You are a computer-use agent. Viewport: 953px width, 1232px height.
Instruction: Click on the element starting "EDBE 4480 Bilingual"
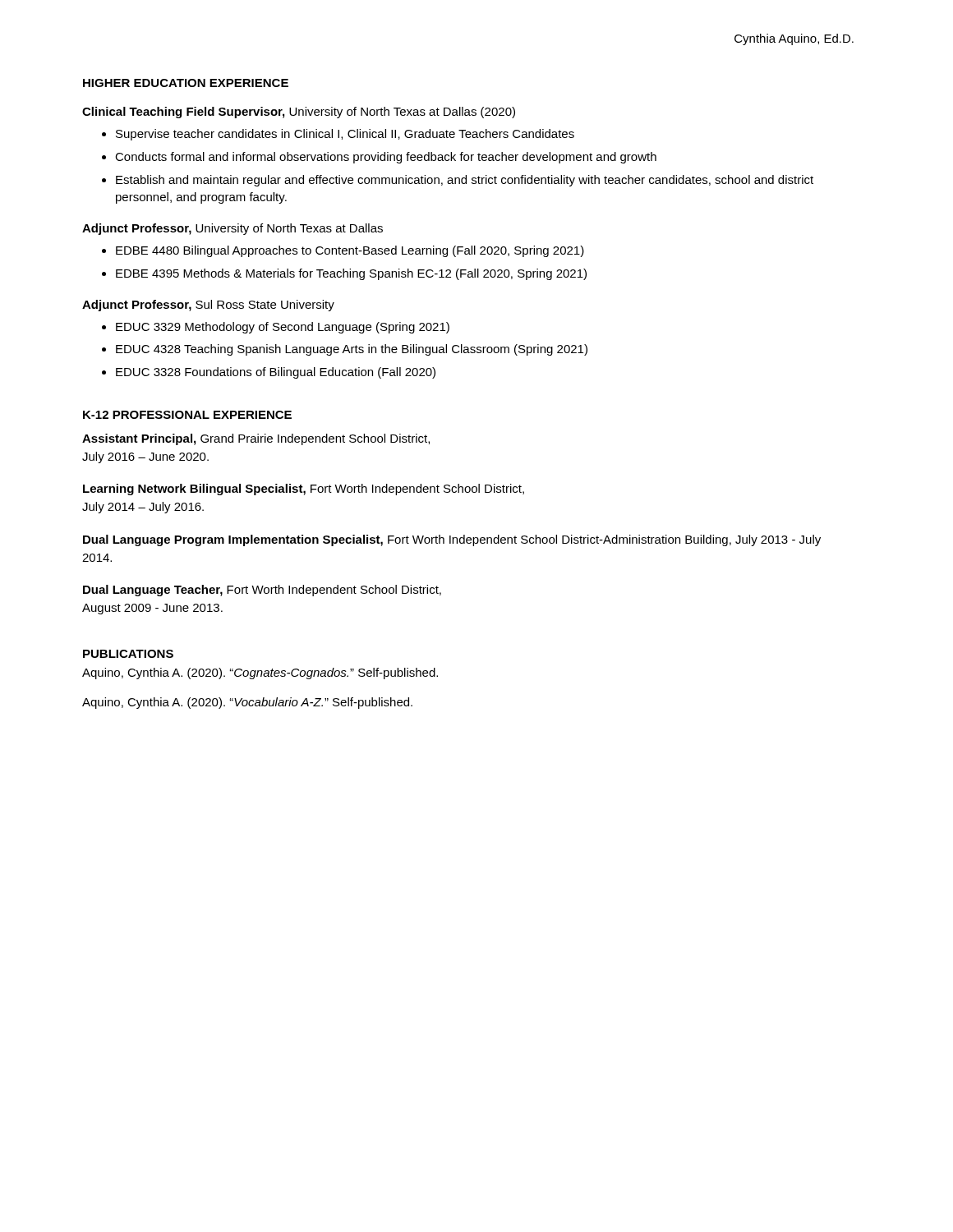[x=350, y=250]
